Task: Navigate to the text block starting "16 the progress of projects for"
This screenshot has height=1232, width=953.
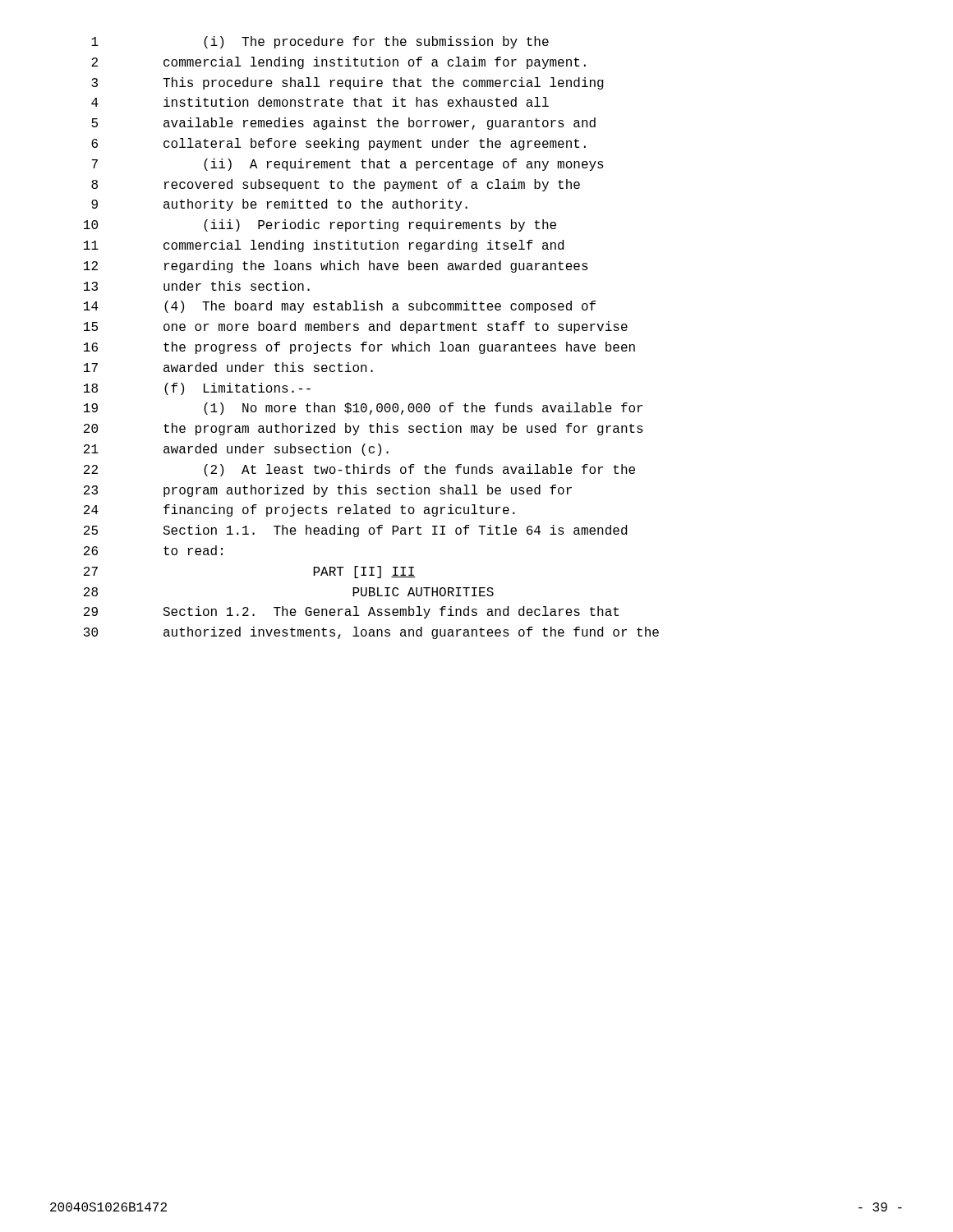Action: (343, 349)
